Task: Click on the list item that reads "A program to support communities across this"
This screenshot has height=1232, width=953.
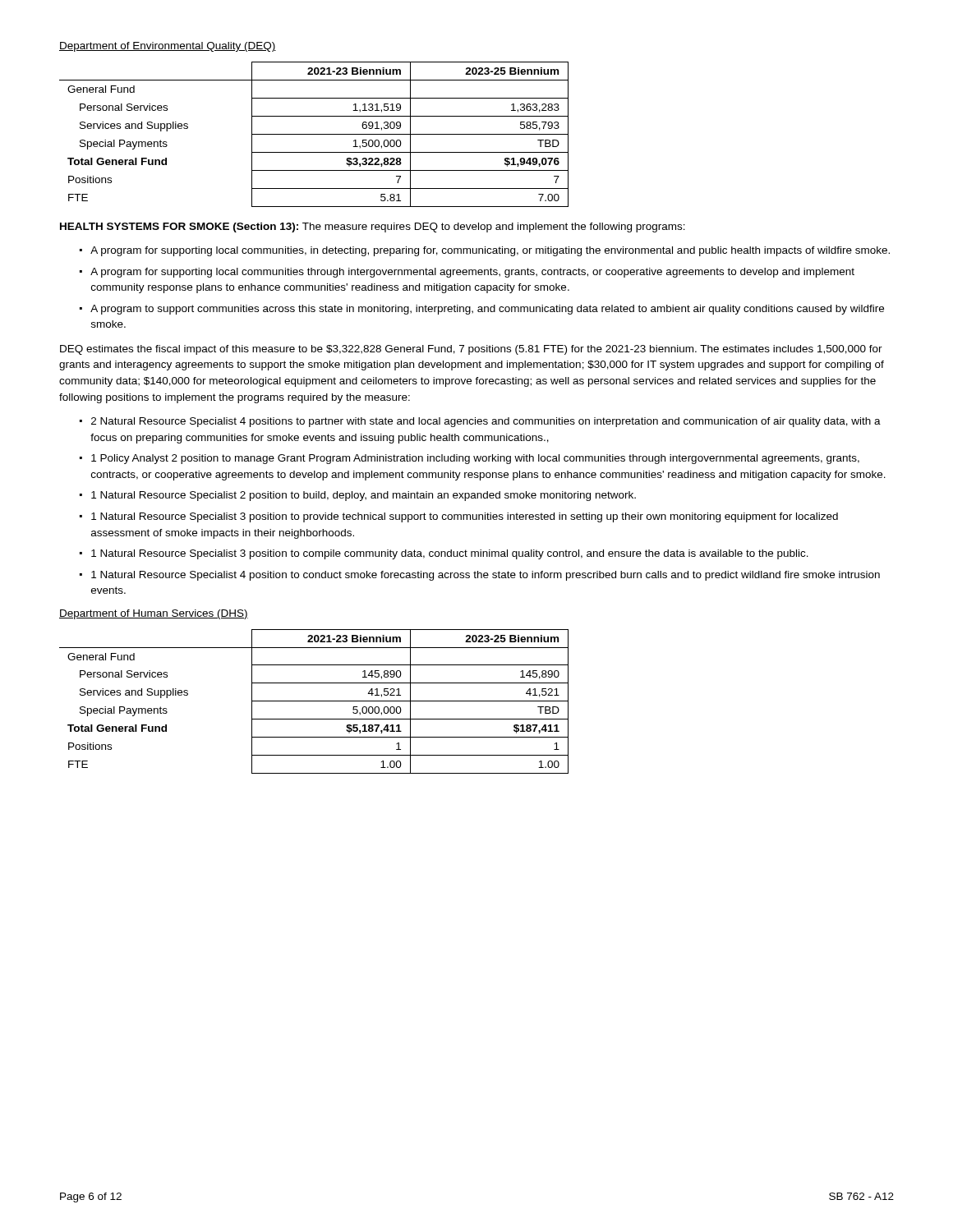Action: tap(492, 316)
